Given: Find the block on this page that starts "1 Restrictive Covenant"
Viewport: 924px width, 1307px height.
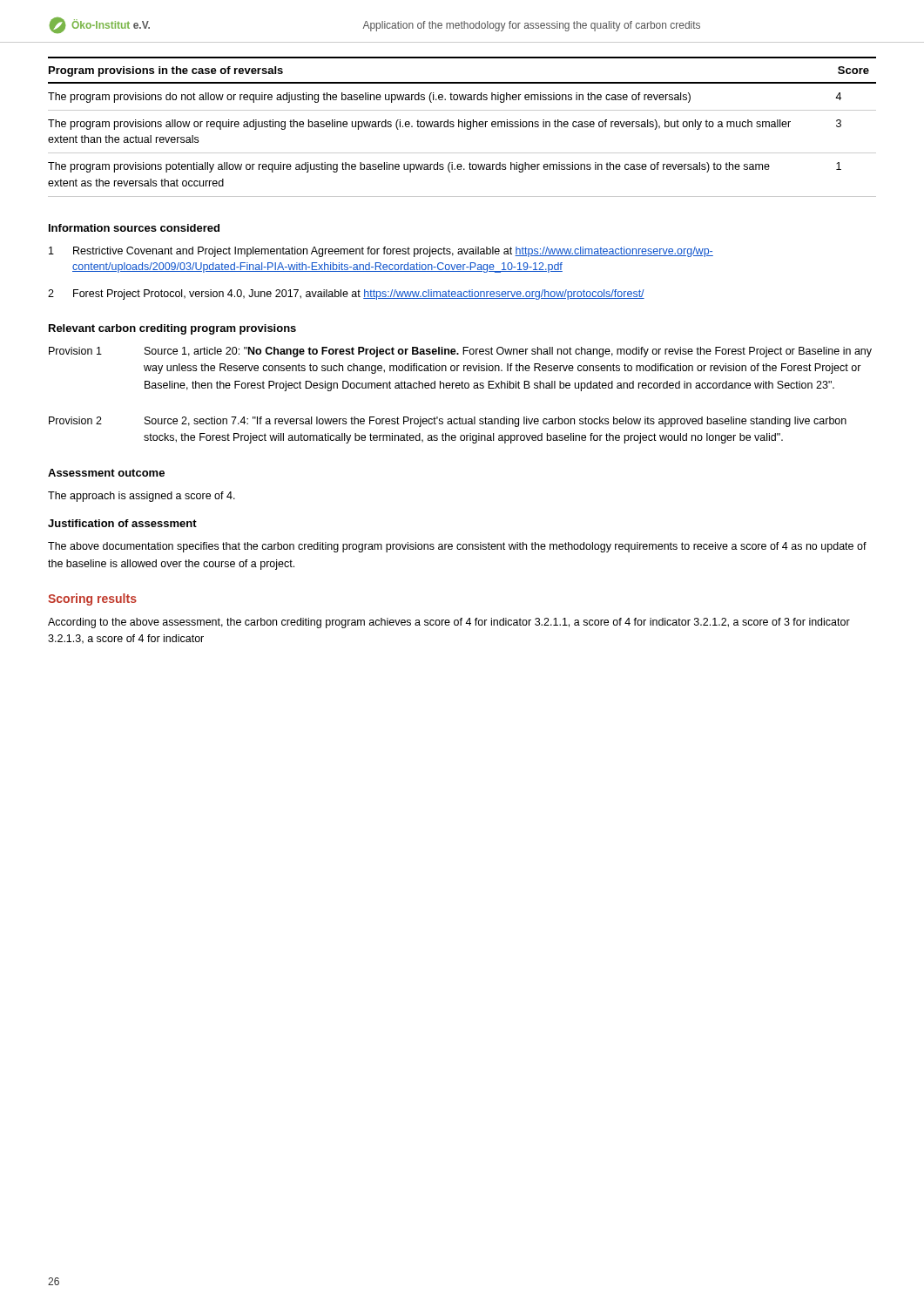Looking at the screenshot, I should (x=462, y=259).
